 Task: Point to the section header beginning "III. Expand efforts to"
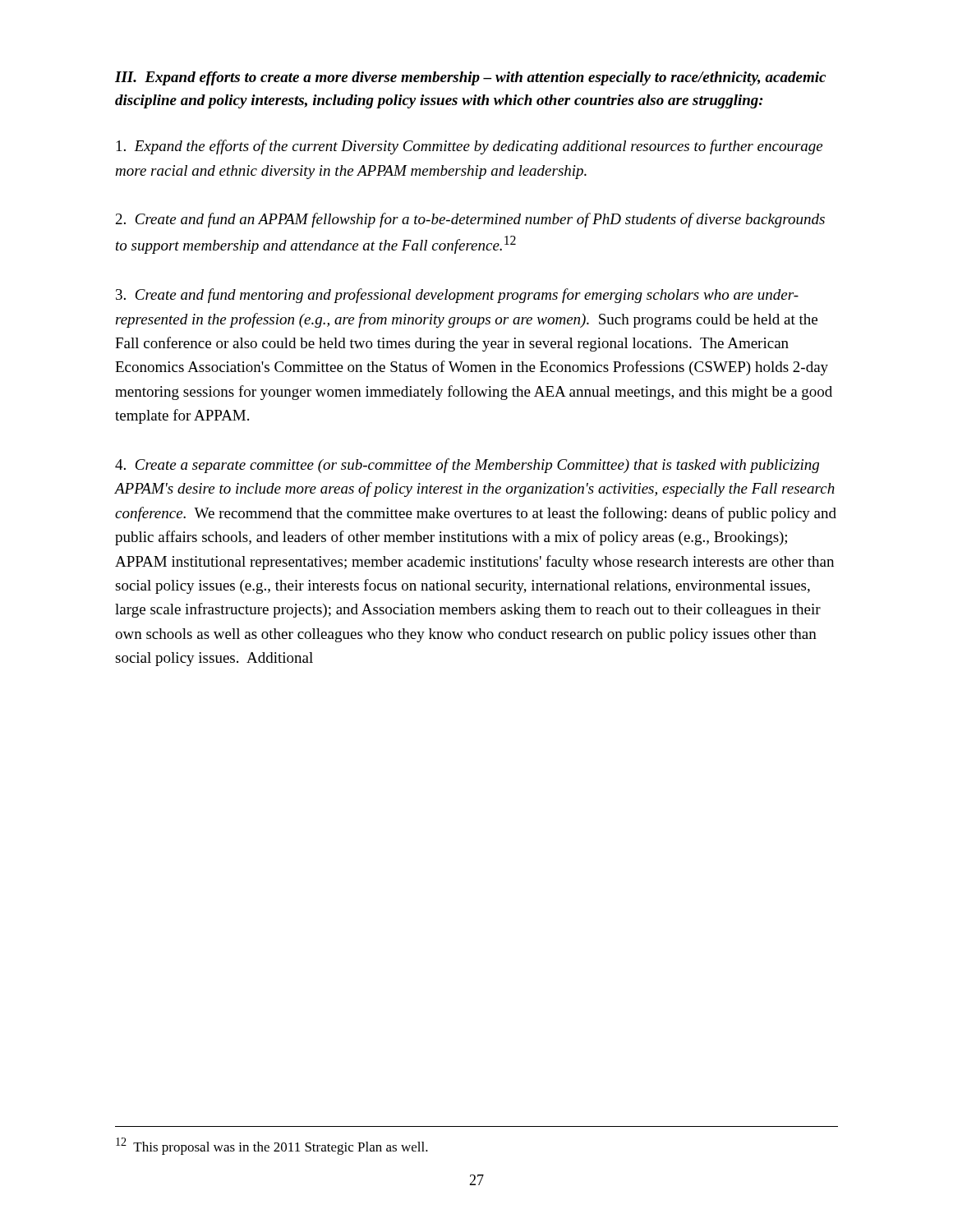[476, 88]
